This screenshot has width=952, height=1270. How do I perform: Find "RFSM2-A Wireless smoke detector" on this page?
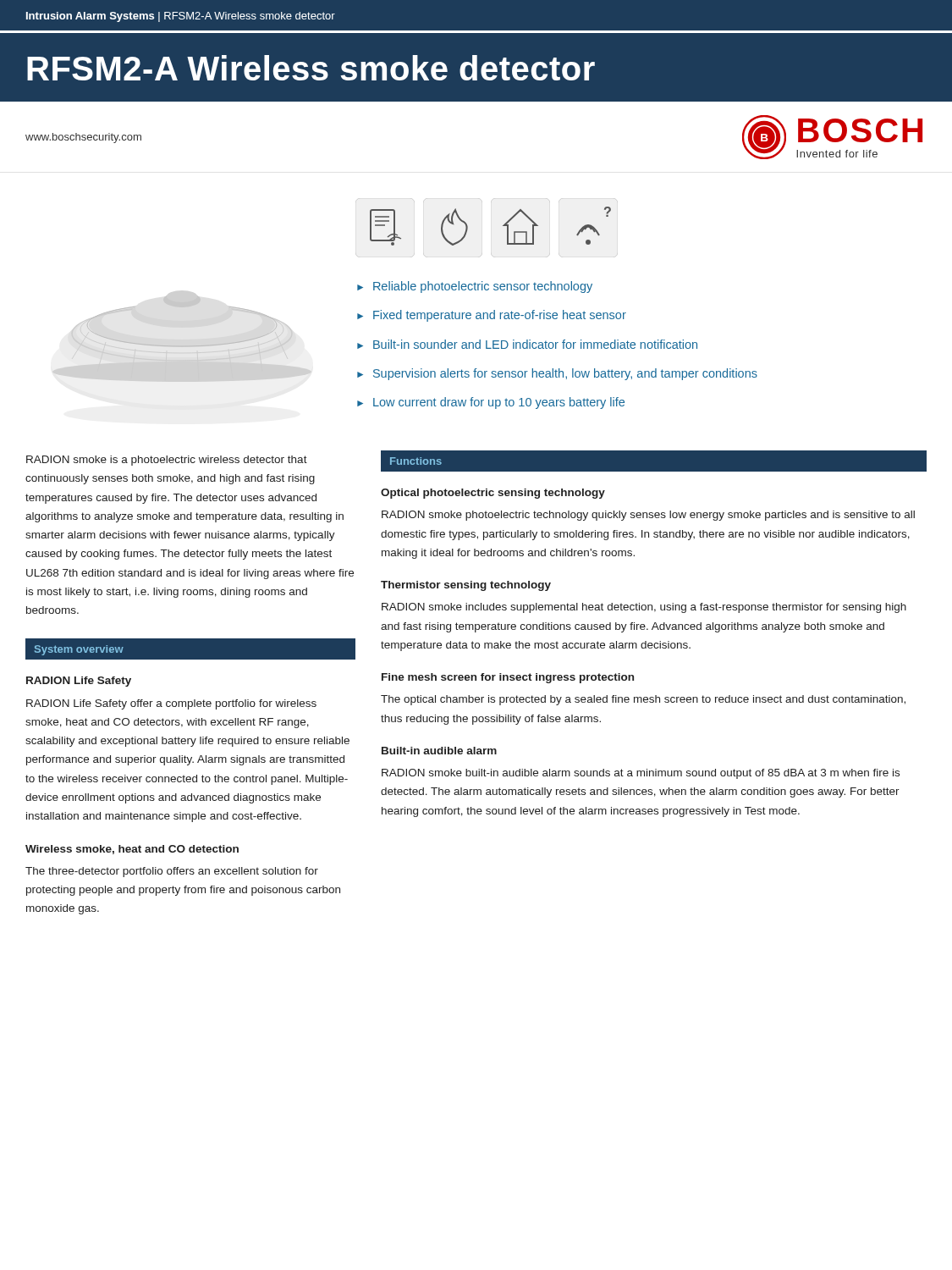tap(476, 69)
